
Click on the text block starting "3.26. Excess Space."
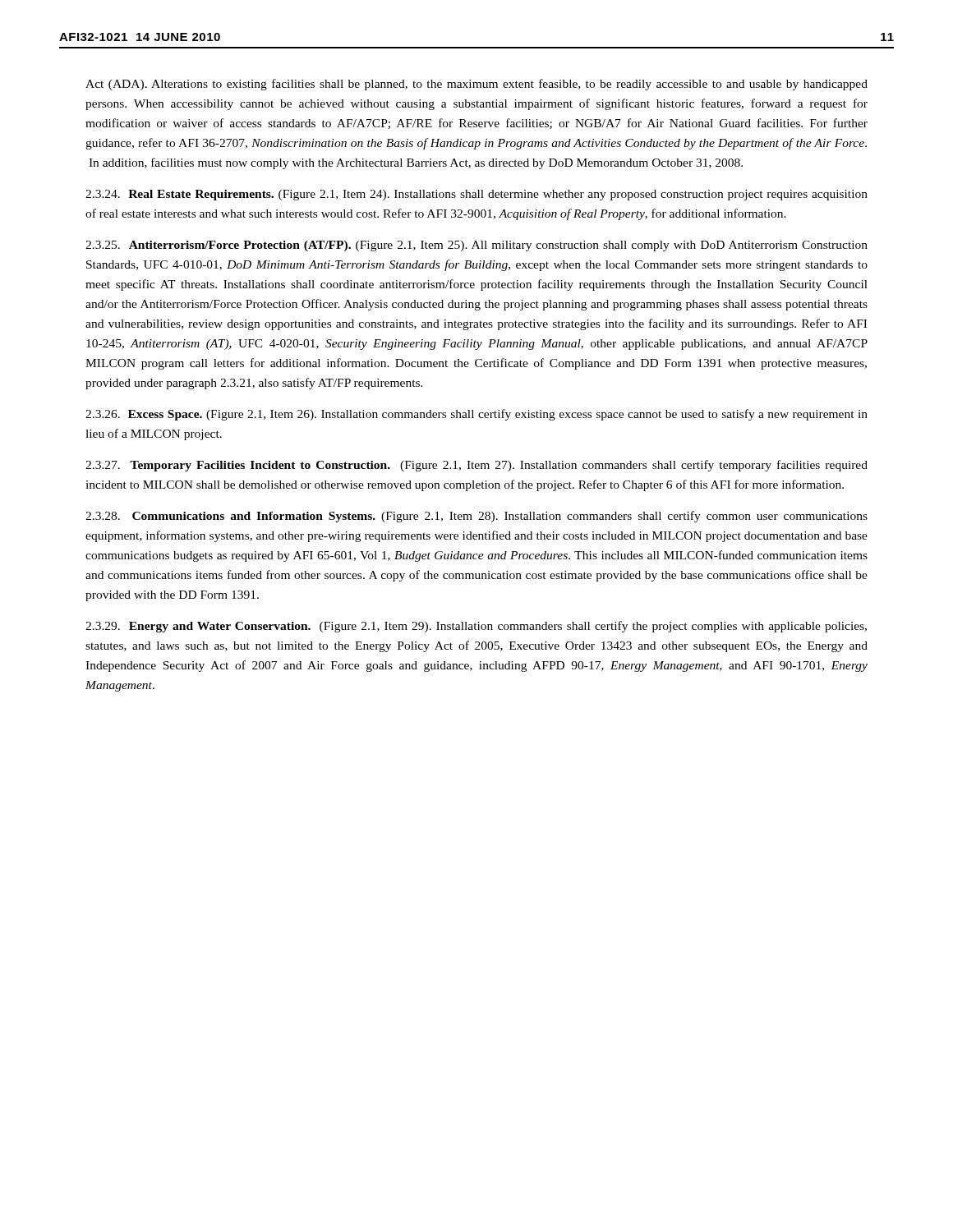[x=476, y=424]
